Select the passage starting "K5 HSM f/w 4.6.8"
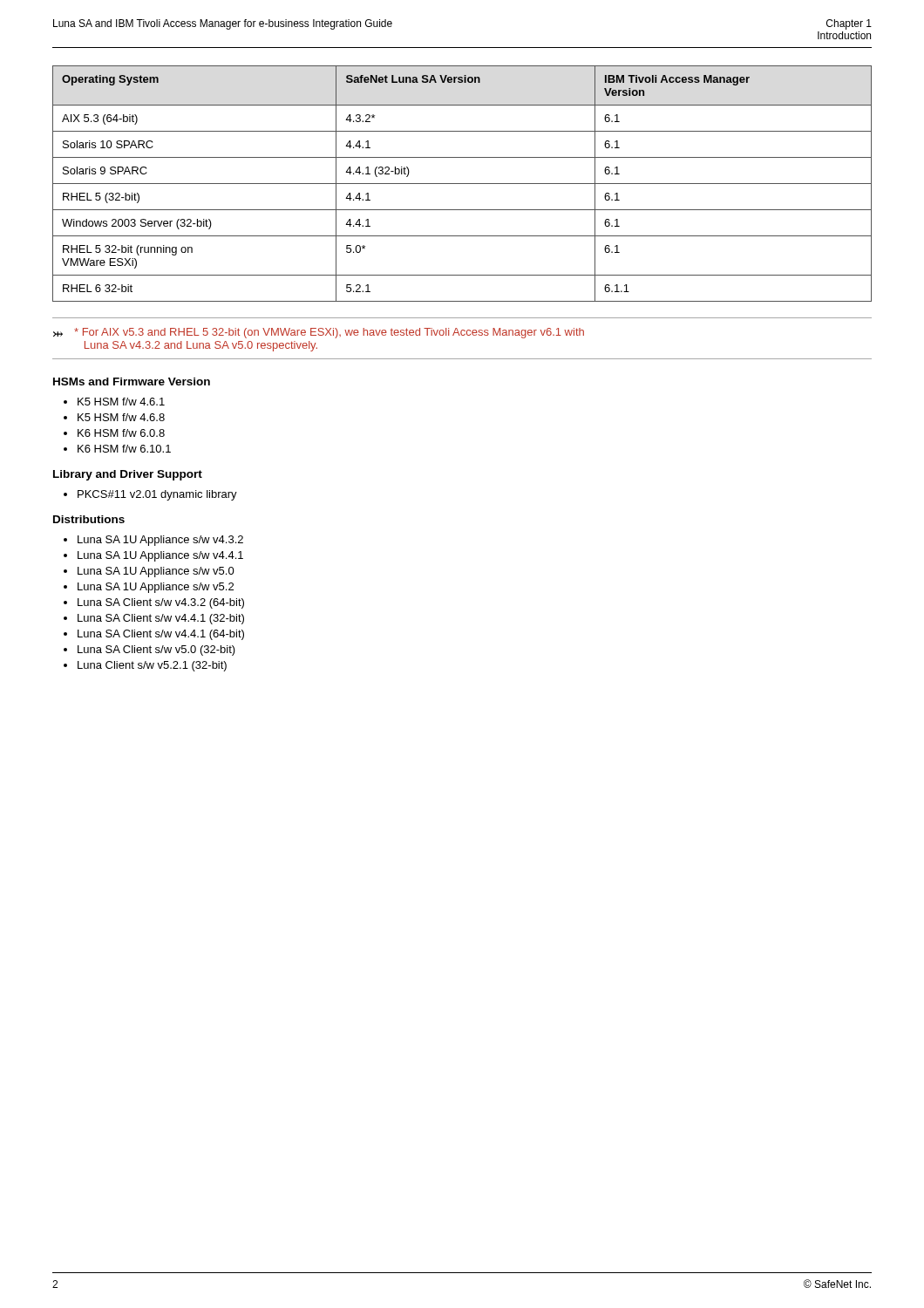This screenshot has width=924, height=1308. [121, 417]
